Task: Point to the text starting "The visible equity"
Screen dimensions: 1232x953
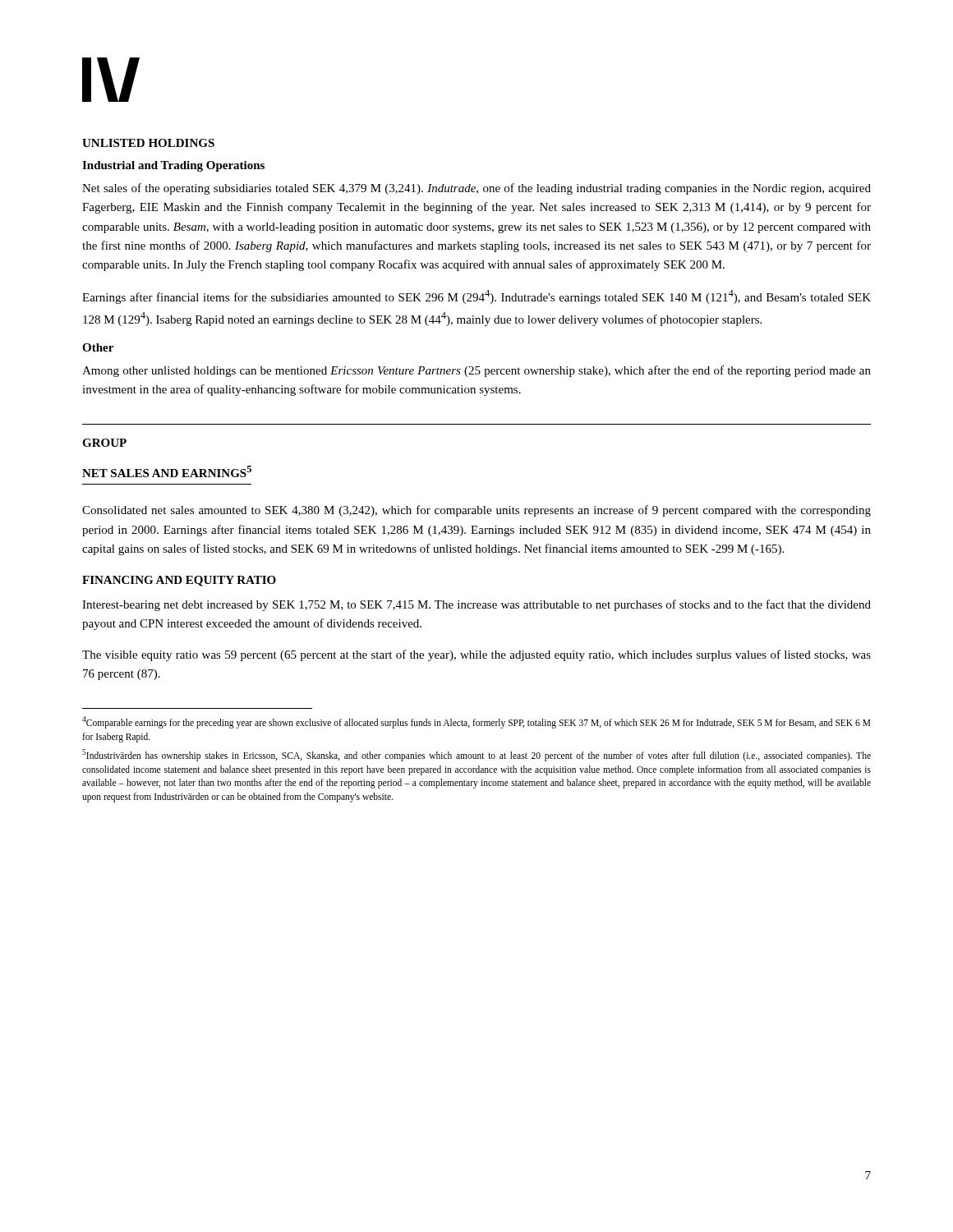Action: pos(476,664)
